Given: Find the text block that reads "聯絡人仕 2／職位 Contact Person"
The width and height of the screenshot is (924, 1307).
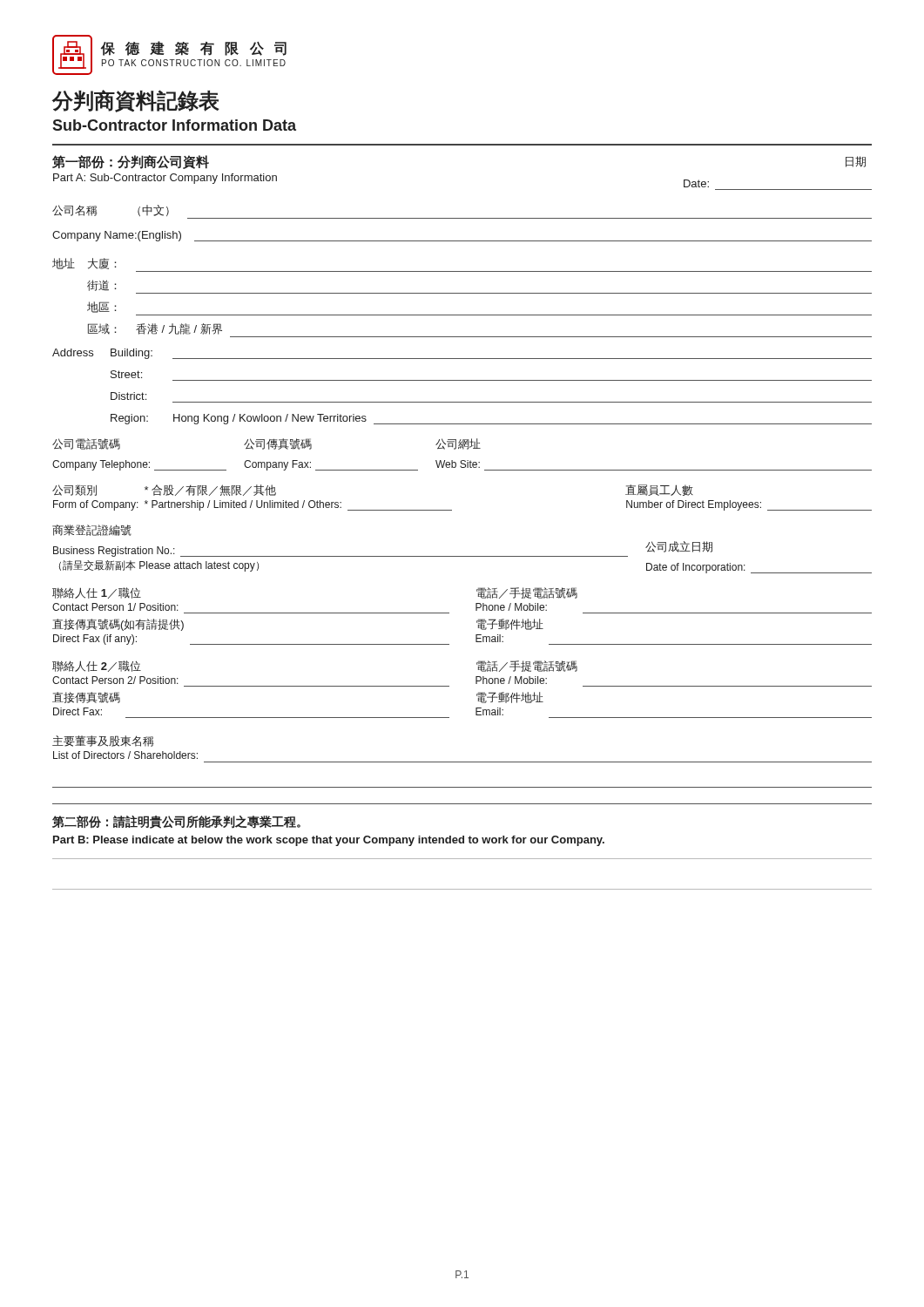Looking at the screenshot, I should click(x=92, y=665).
